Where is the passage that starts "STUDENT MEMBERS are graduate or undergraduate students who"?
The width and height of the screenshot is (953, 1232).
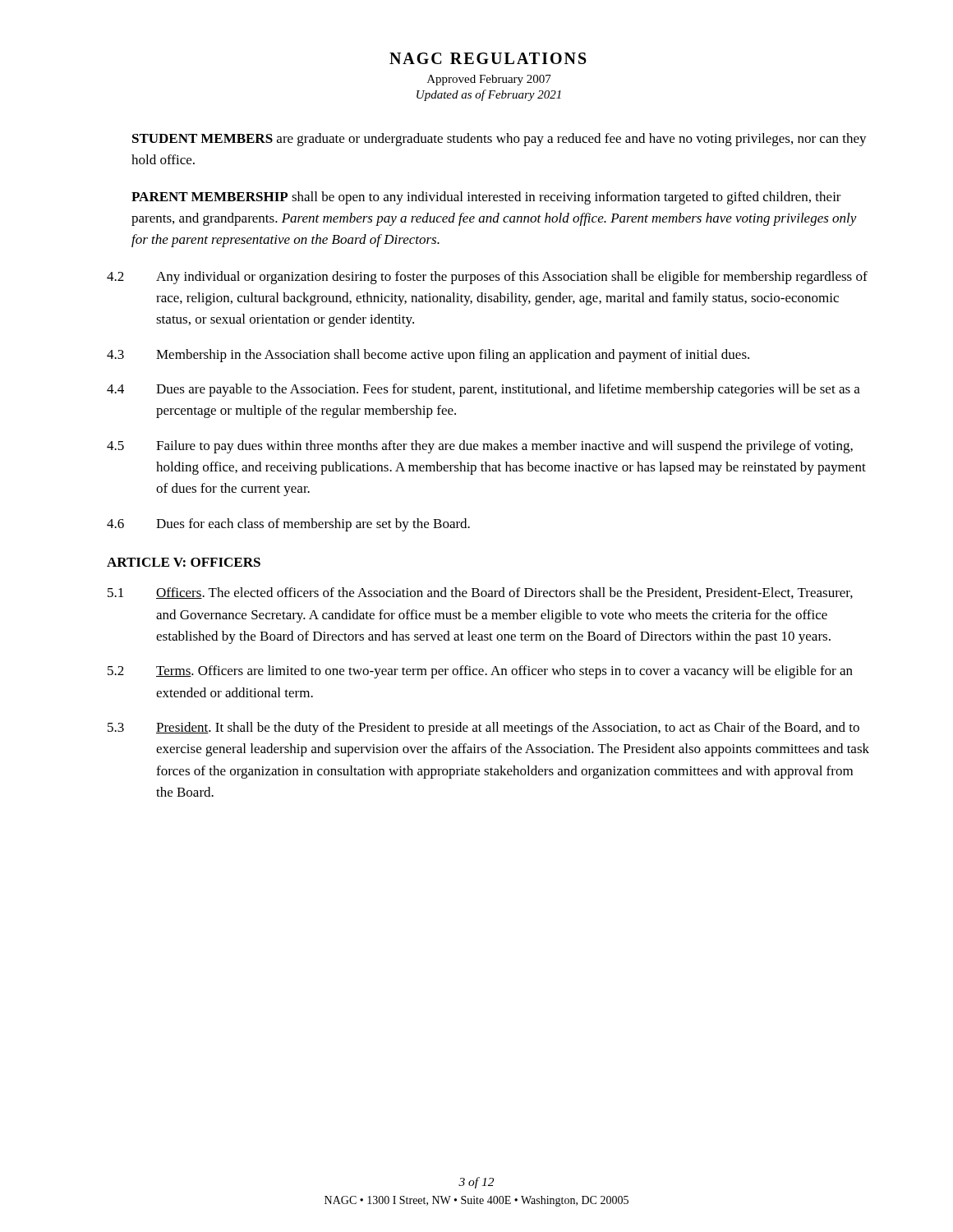[x=499, y=149]
